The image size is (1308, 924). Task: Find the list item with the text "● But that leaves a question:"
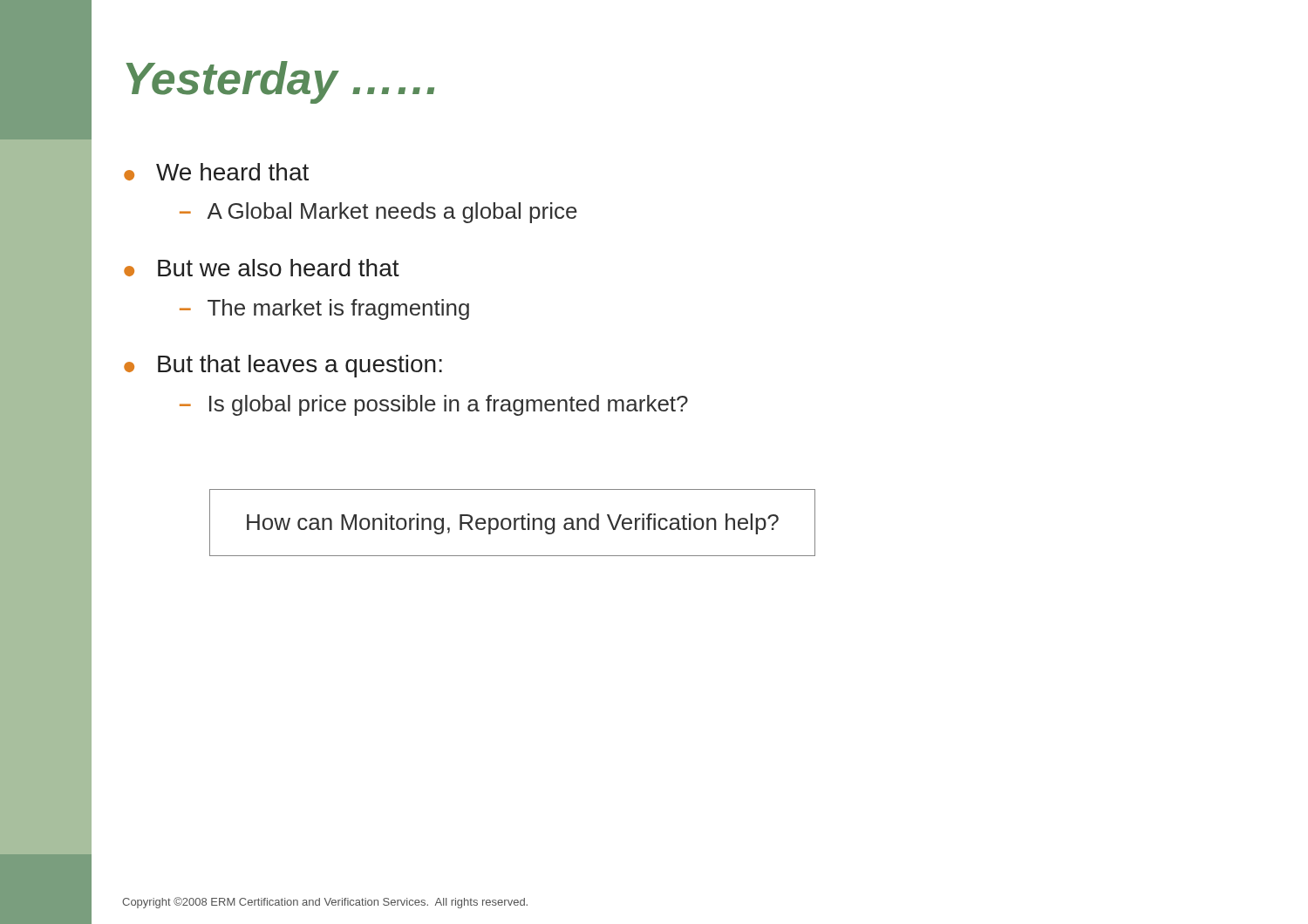click(x=283, y=366)
